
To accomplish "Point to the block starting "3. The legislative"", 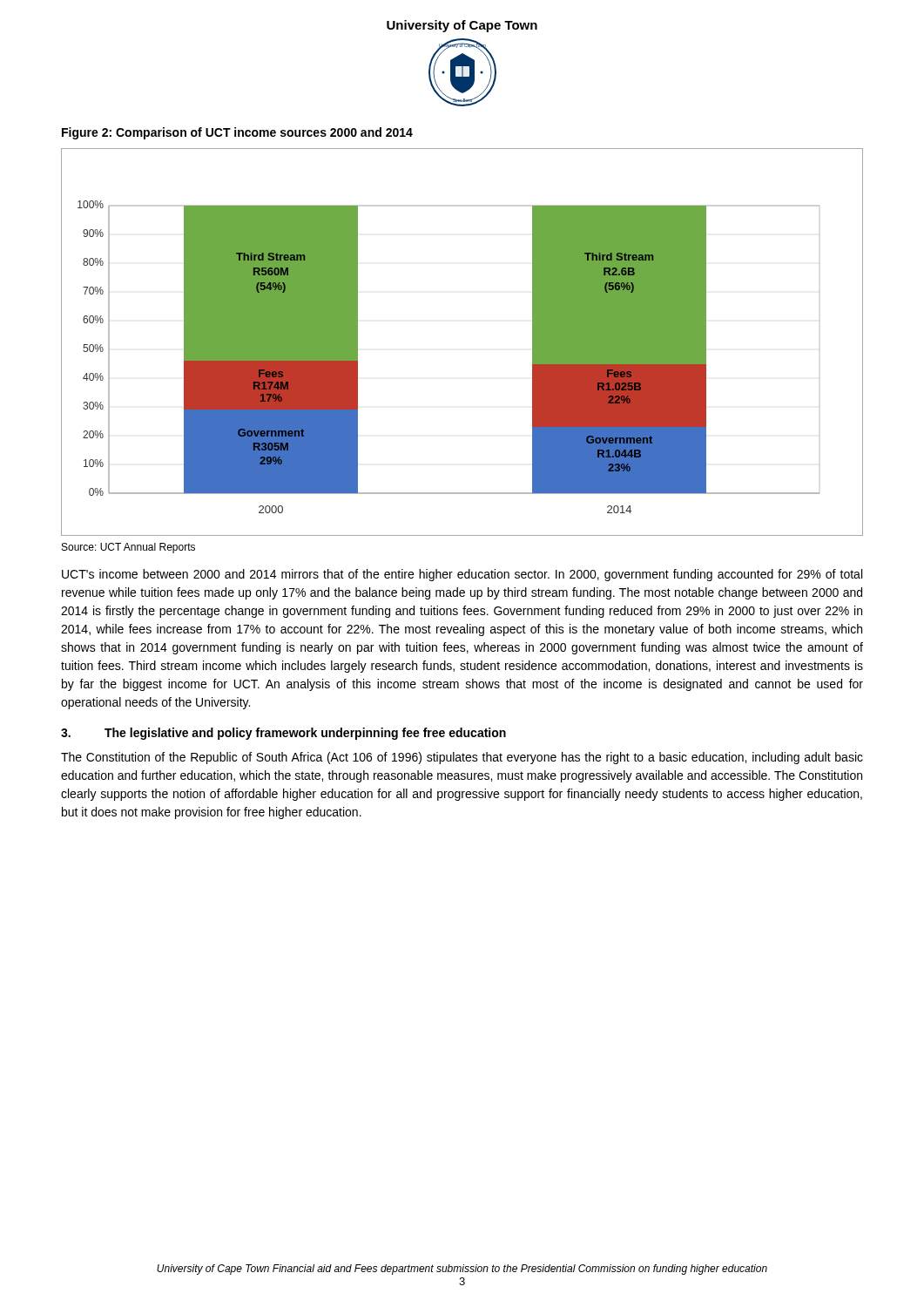I will 284,733.
